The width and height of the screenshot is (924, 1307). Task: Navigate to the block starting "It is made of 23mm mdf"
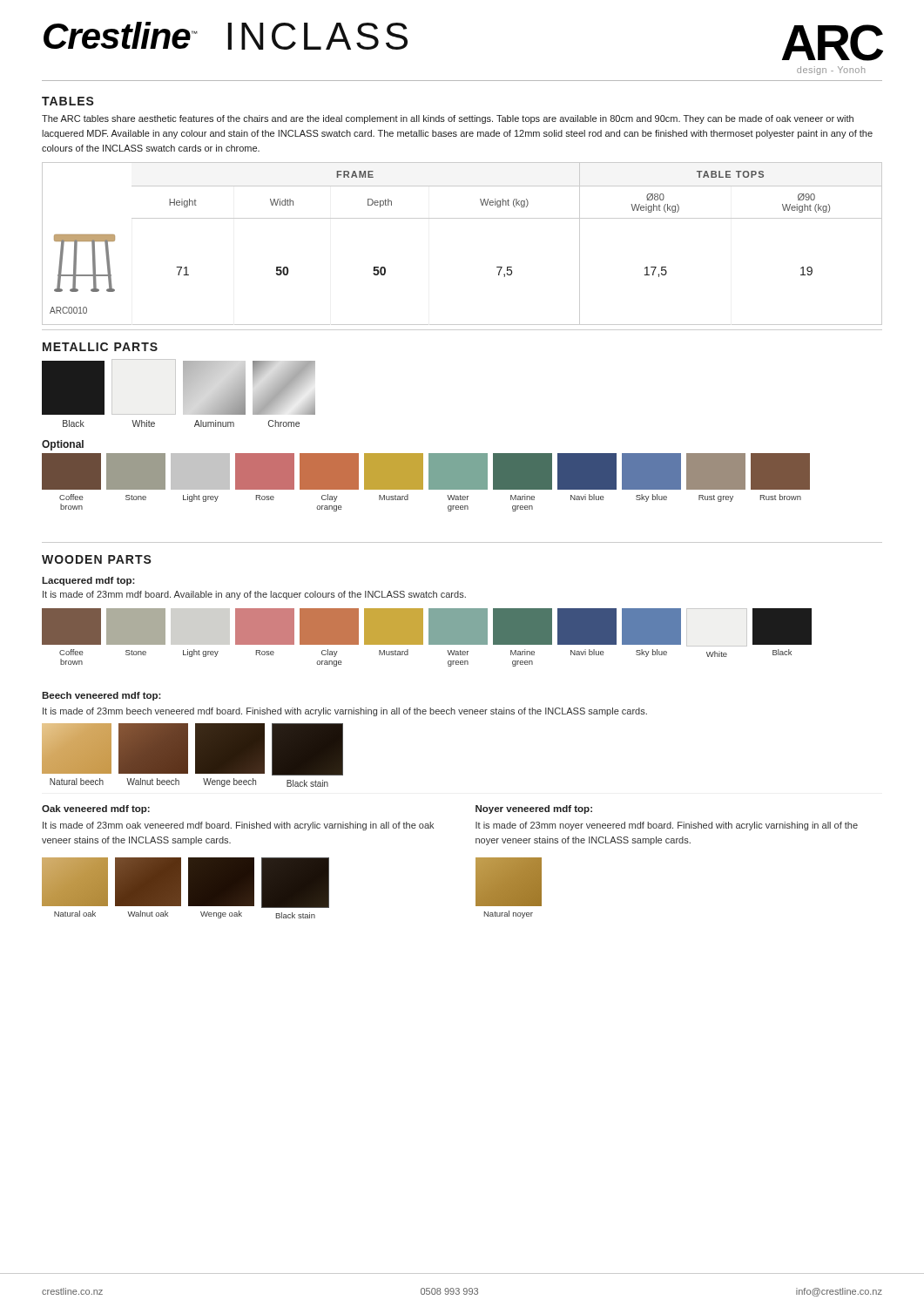click(254, 594)
